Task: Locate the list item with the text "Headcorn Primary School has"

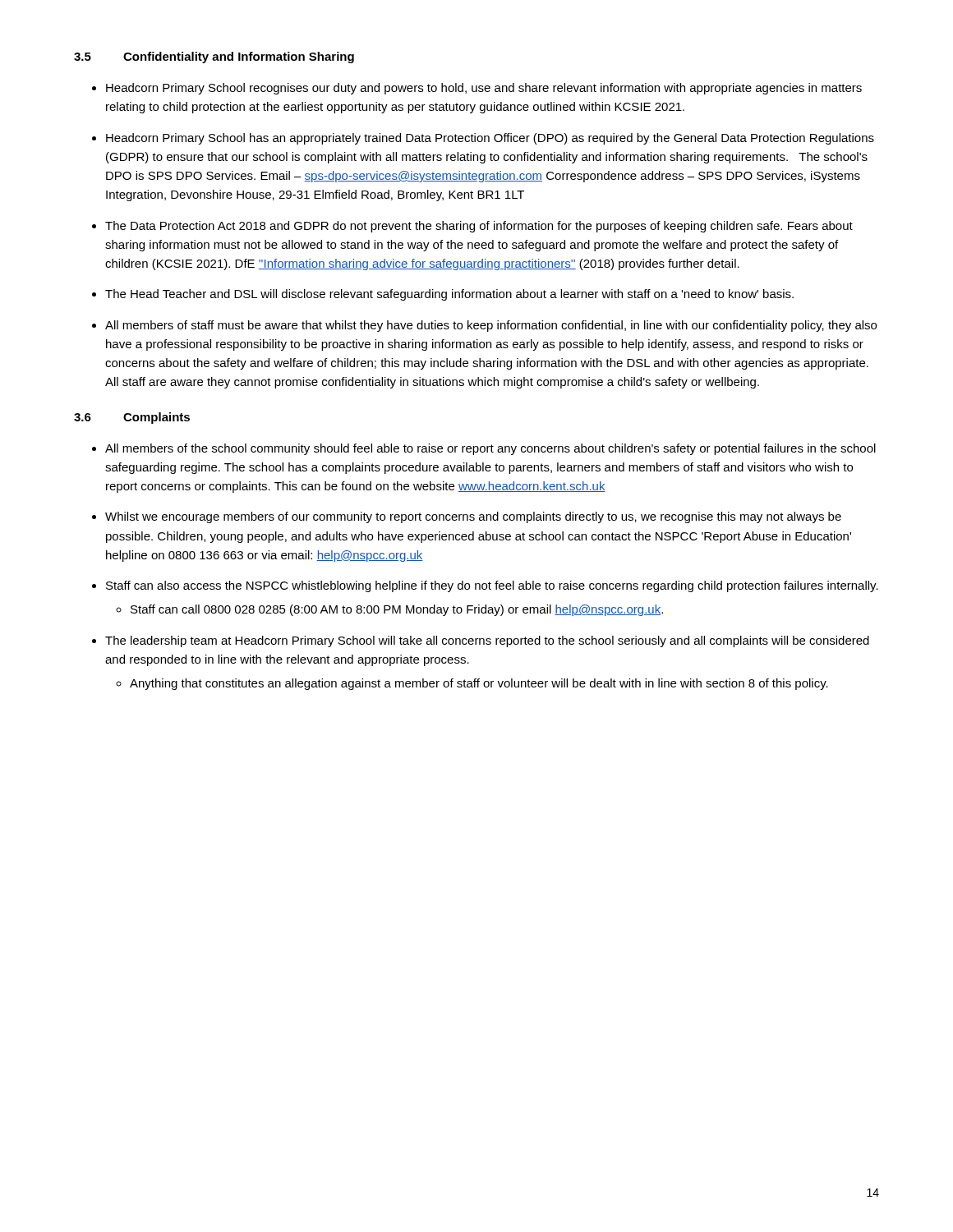Action: 490,166
